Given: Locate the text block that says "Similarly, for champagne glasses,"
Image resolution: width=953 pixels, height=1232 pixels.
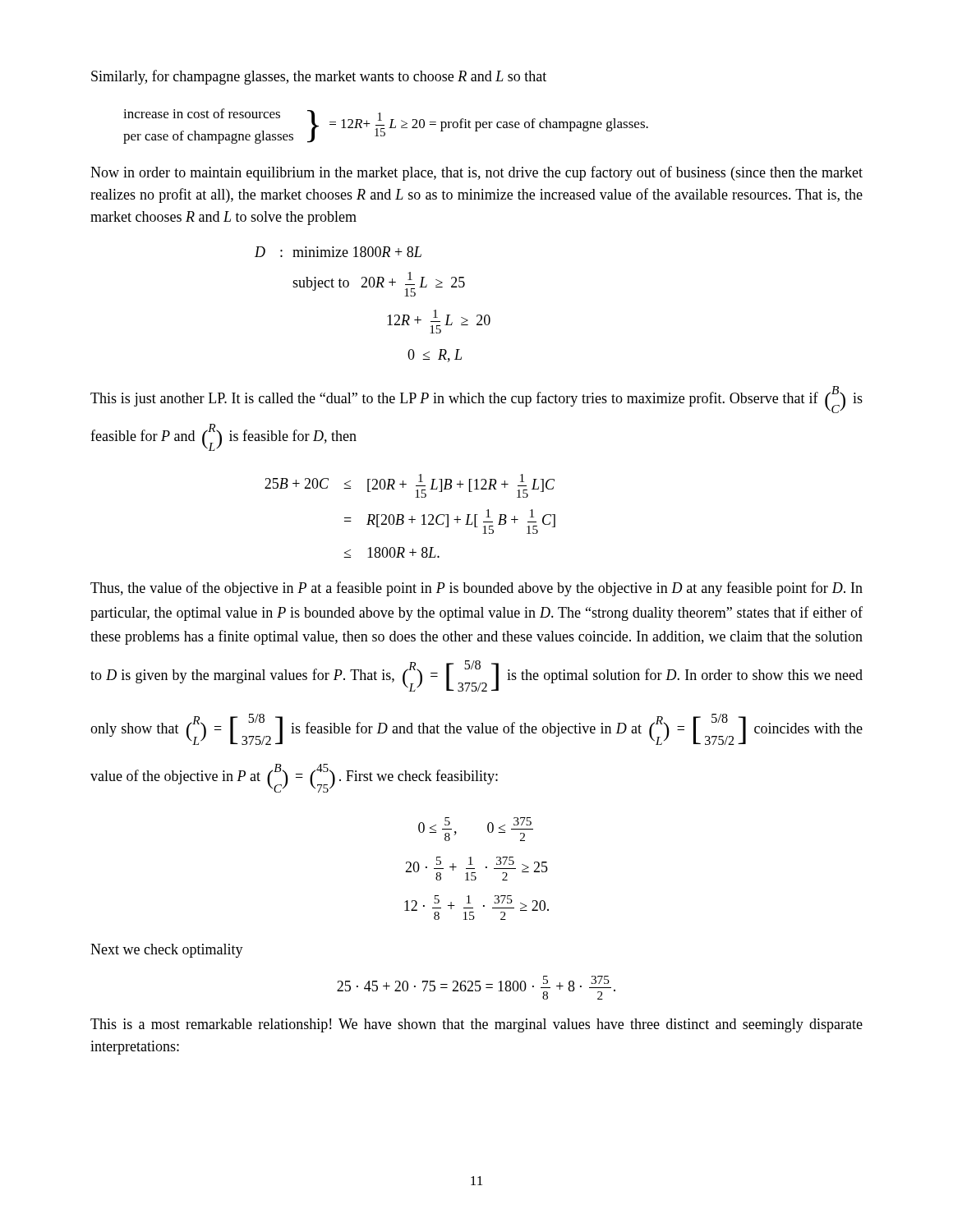Looking at the screenshot, I should 318,76.
